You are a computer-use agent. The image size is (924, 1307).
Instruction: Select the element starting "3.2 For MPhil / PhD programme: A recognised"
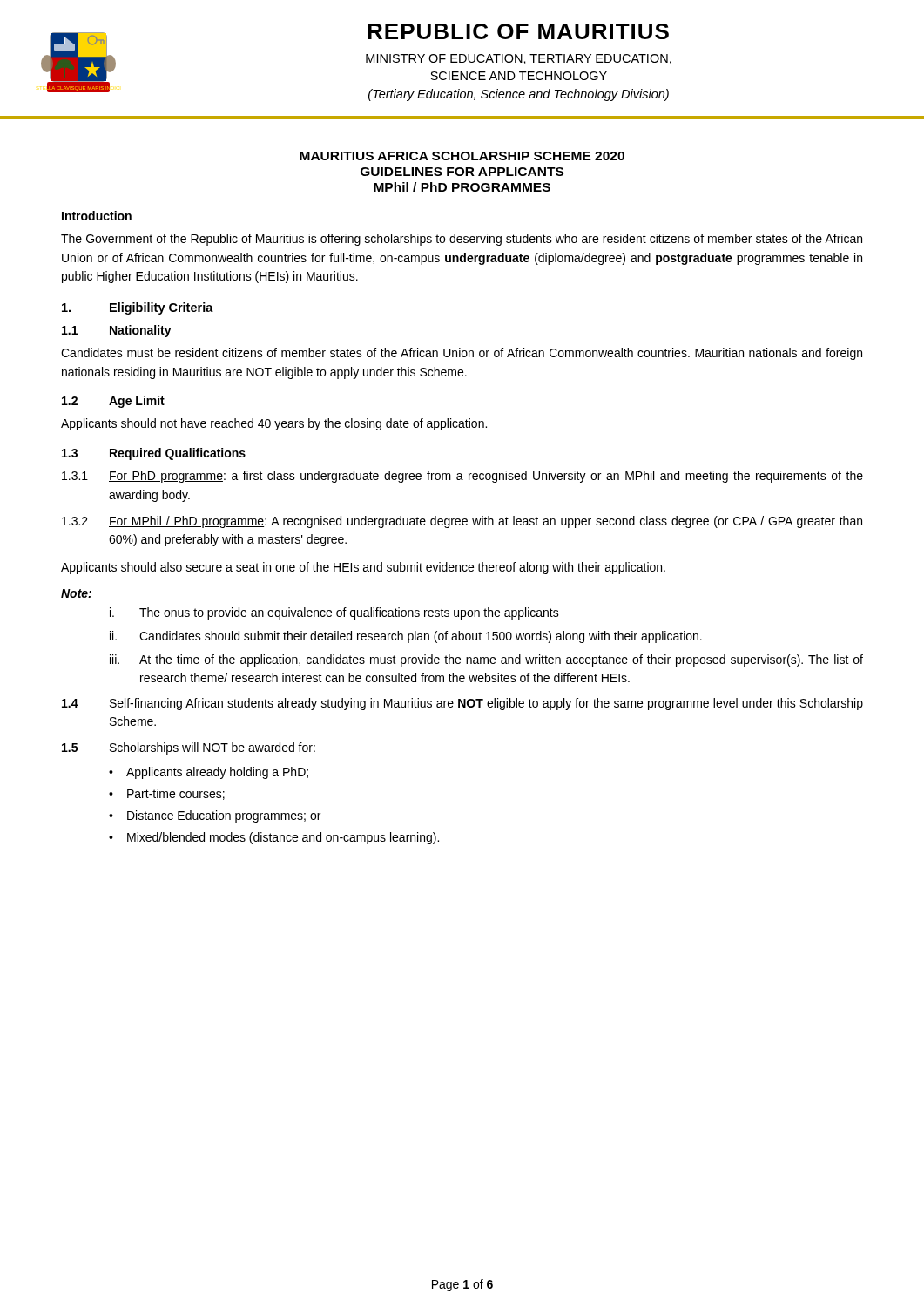[462, 531]
